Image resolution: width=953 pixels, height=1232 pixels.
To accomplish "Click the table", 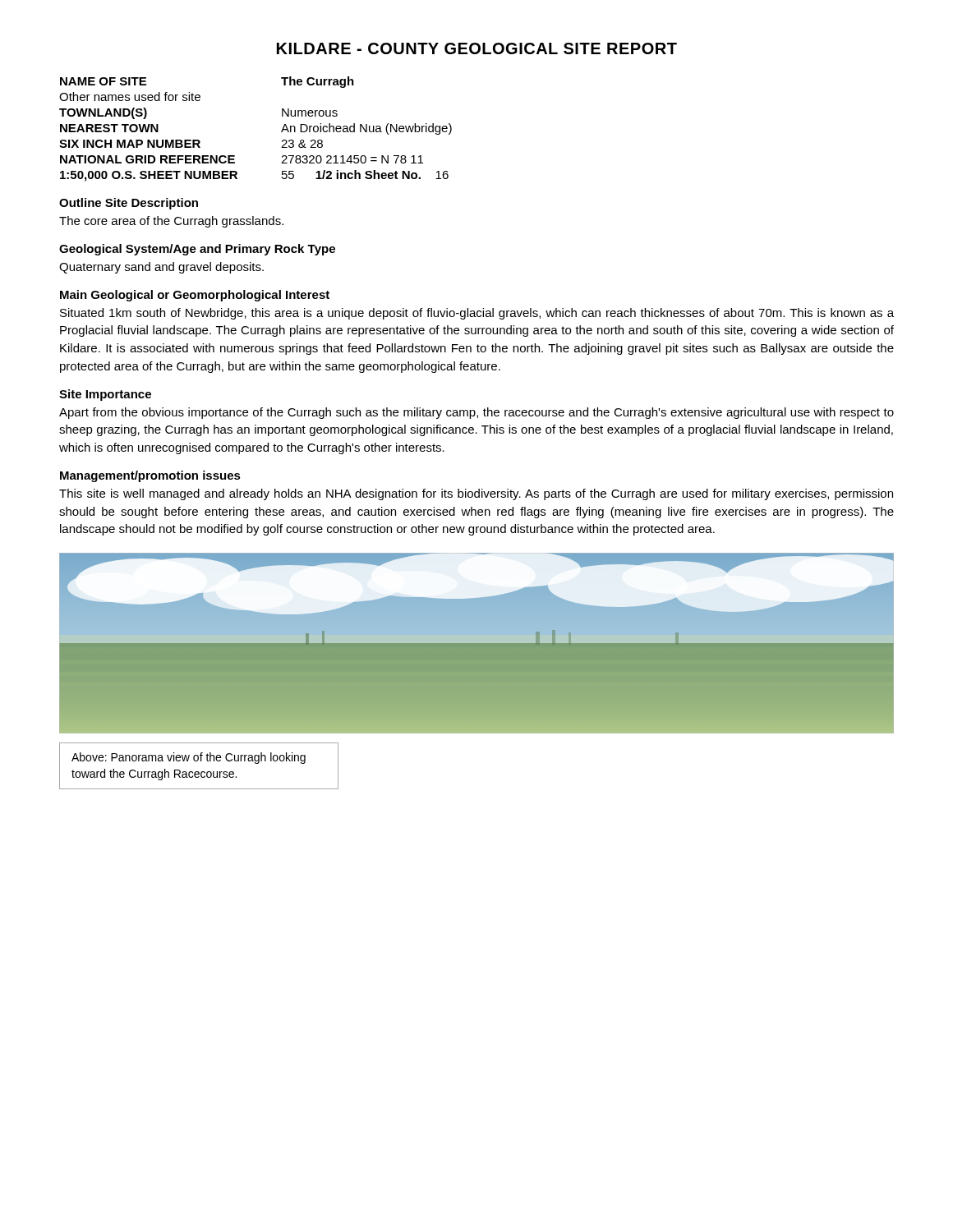I will point(476,128).
